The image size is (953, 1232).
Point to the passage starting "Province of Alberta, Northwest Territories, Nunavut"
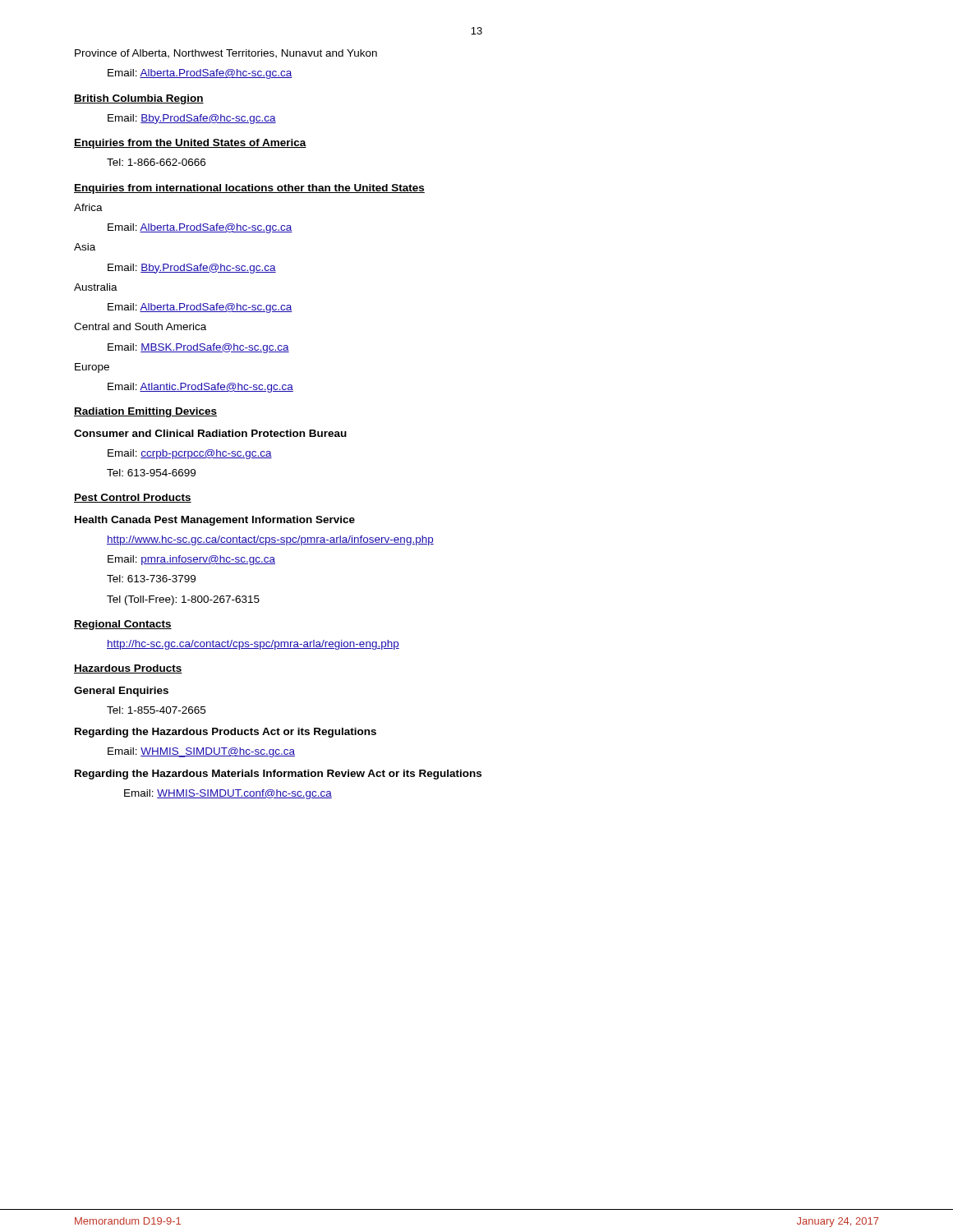pyautogui.click(x=226, y=53)
